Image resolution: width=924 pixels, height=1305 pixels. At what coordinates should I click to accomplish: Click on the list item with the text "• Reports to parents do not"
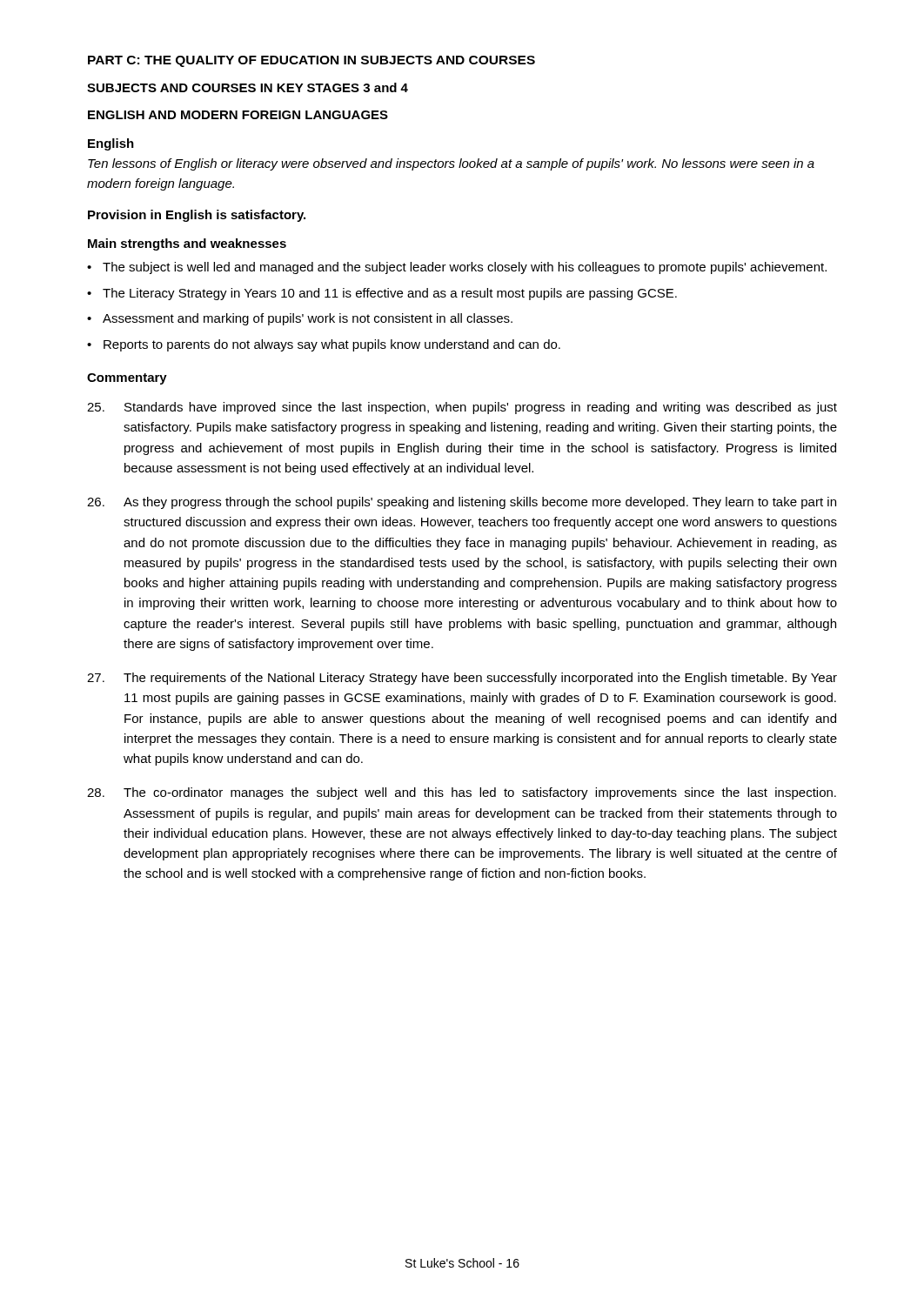[324, 344]
